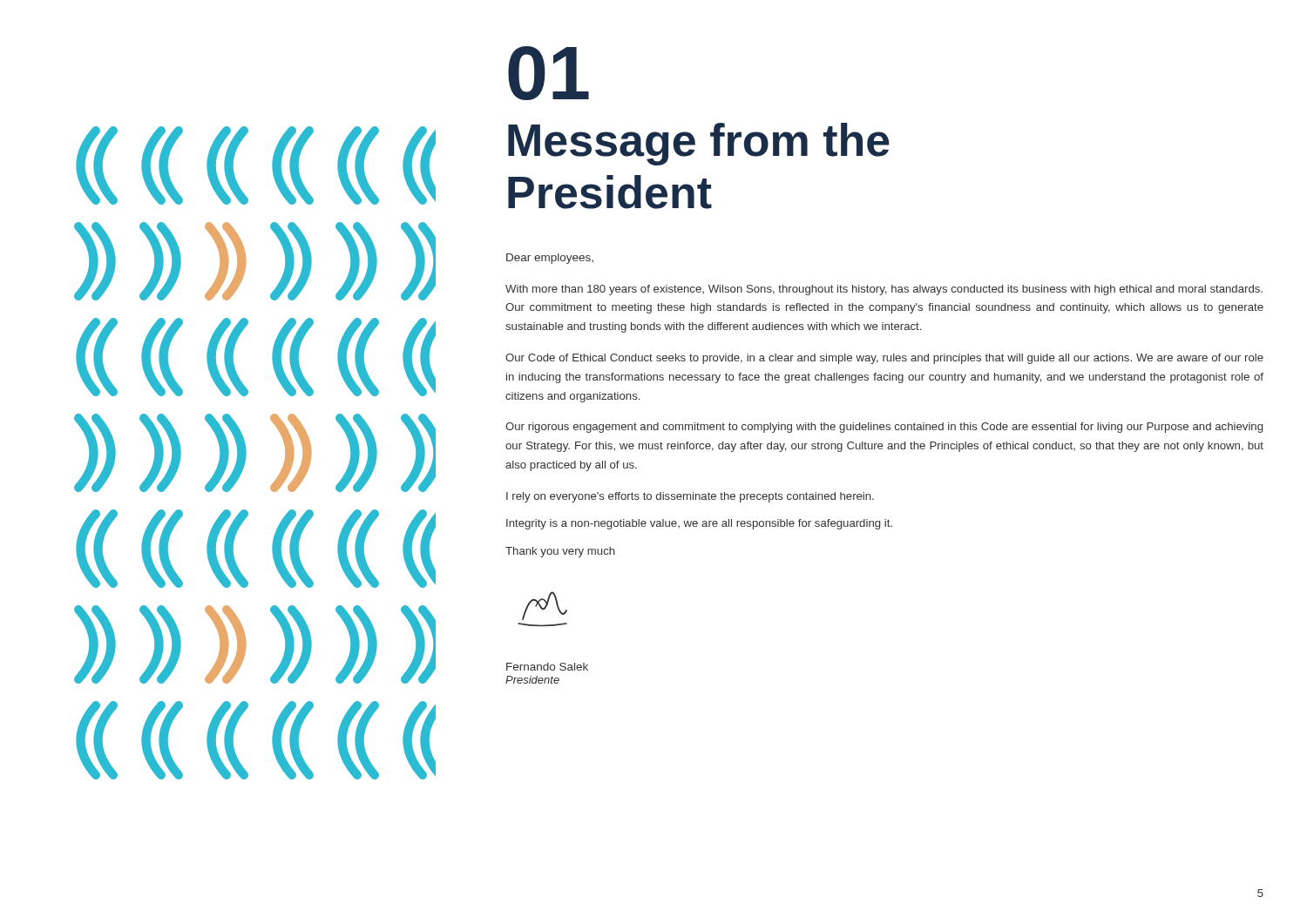Point to "01 Message from thePresident"
The width and height of the screenshot is (1307, 924).
pos(884,127)
